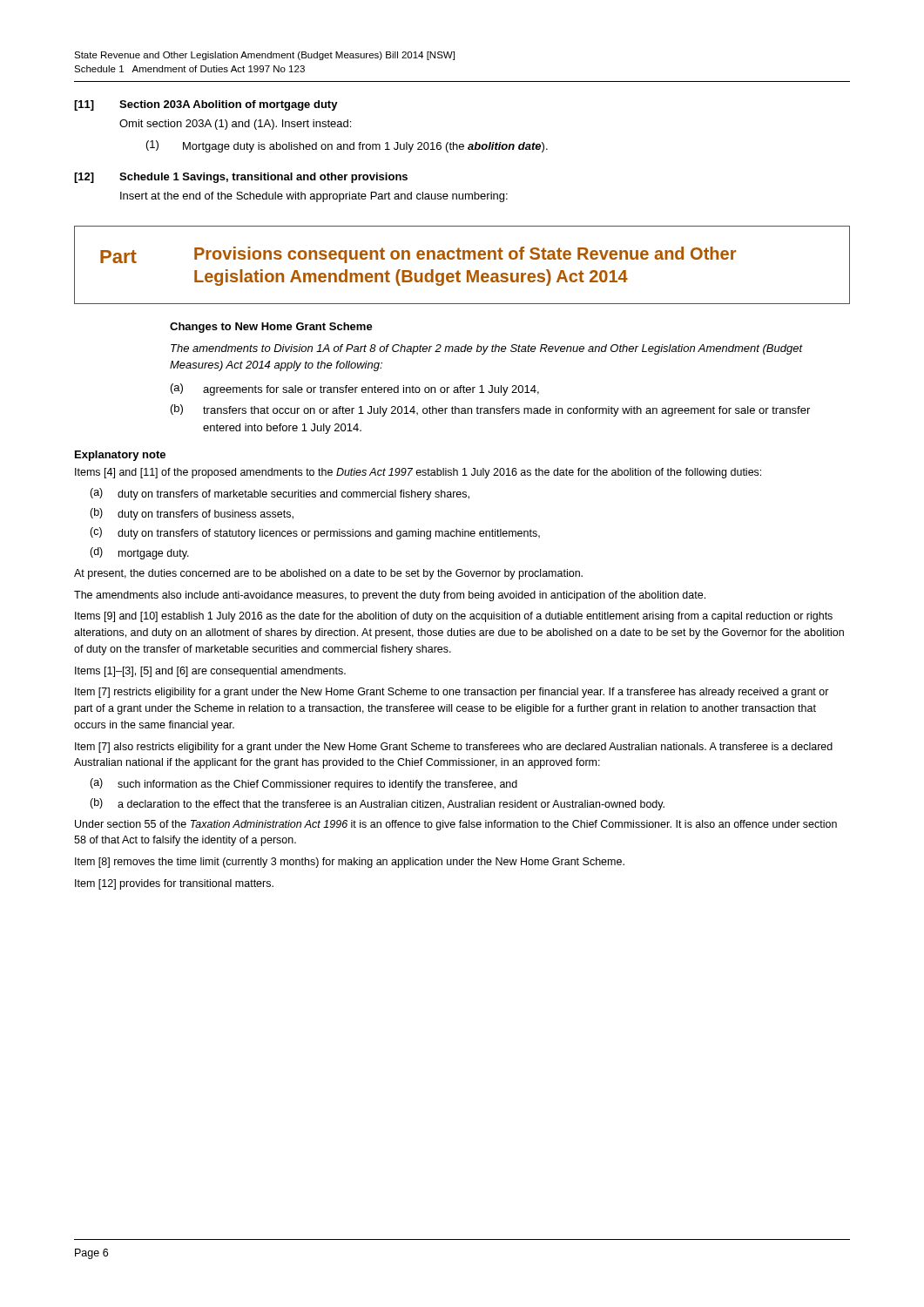Locate the block of text that opens with "Items [4] and [11] of the proposed"

click(418, 472)
